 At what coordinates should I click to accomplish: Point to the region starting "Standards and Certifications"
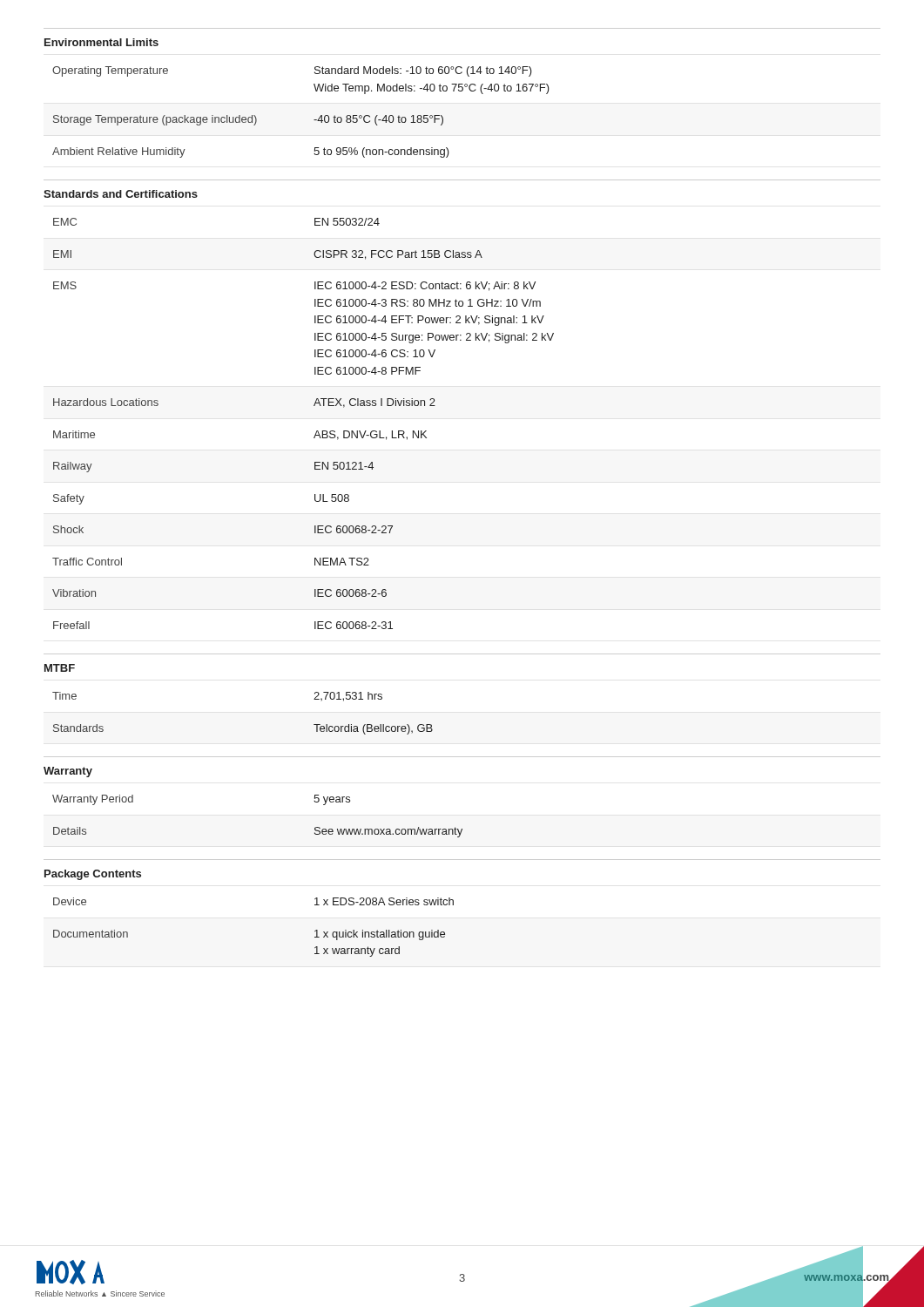(121, 194)
